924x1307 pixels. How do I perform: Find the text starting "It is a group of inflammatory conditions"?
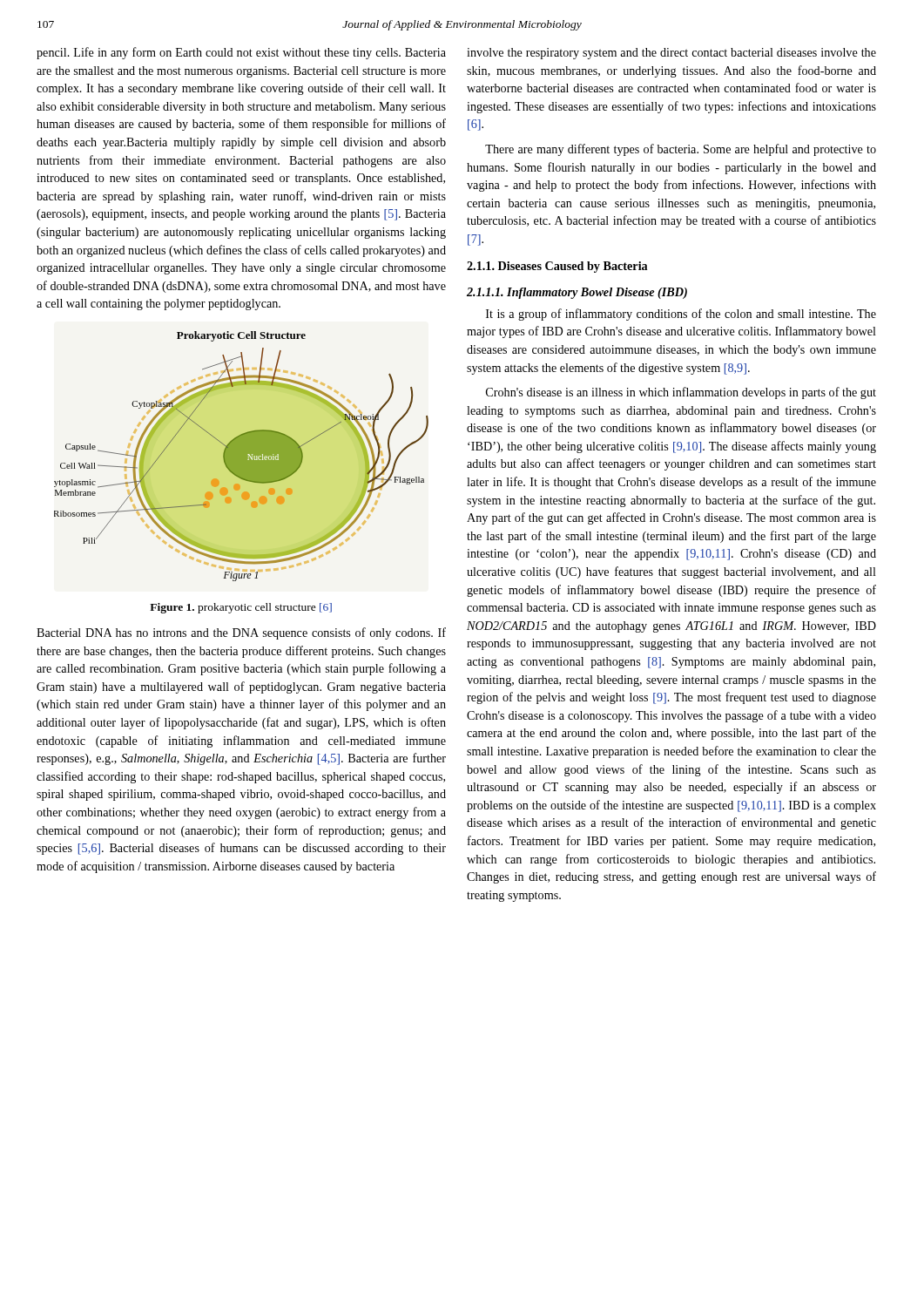pos(671,340)
